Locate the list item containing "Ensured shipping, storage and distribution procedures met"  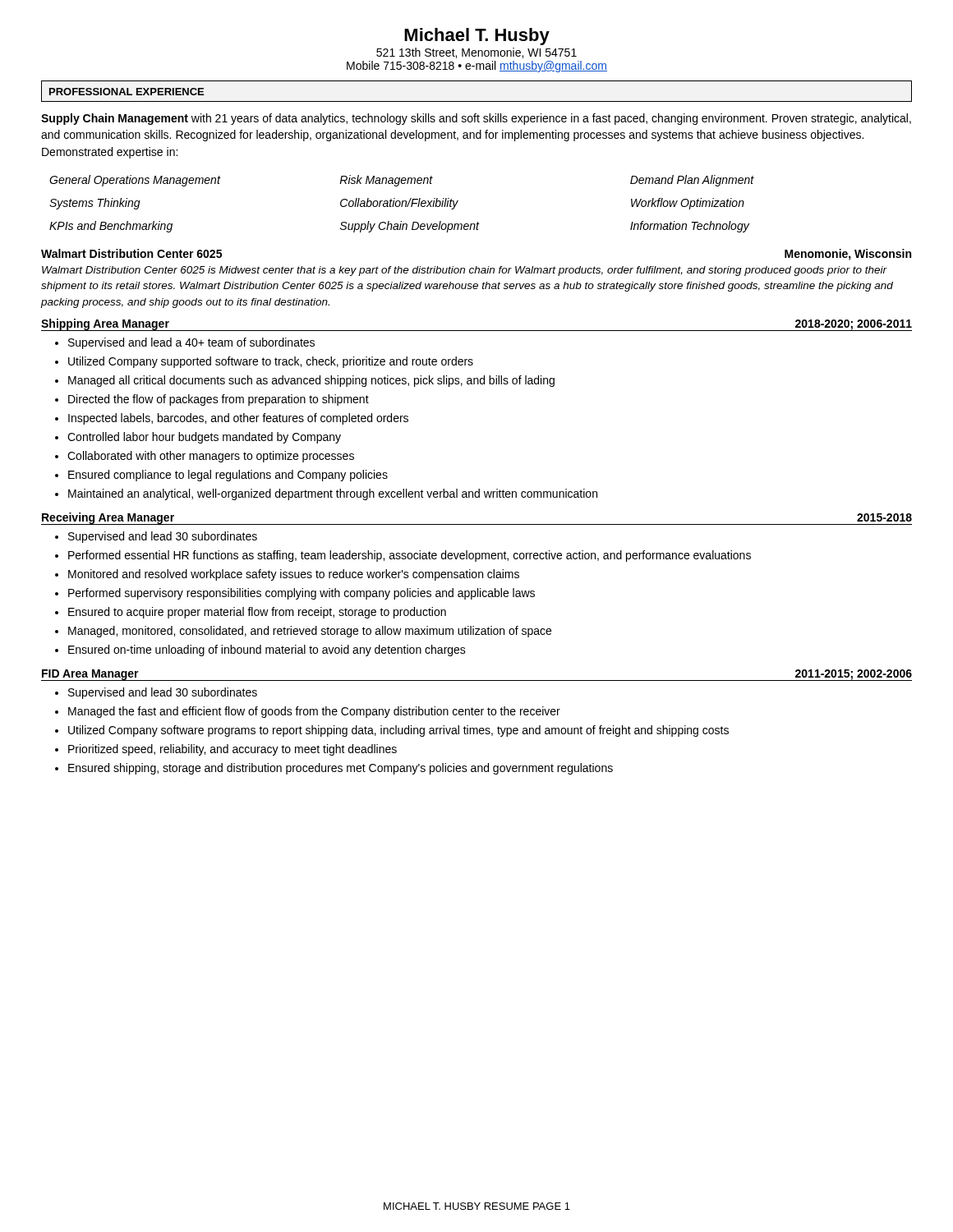coord(340,768)
